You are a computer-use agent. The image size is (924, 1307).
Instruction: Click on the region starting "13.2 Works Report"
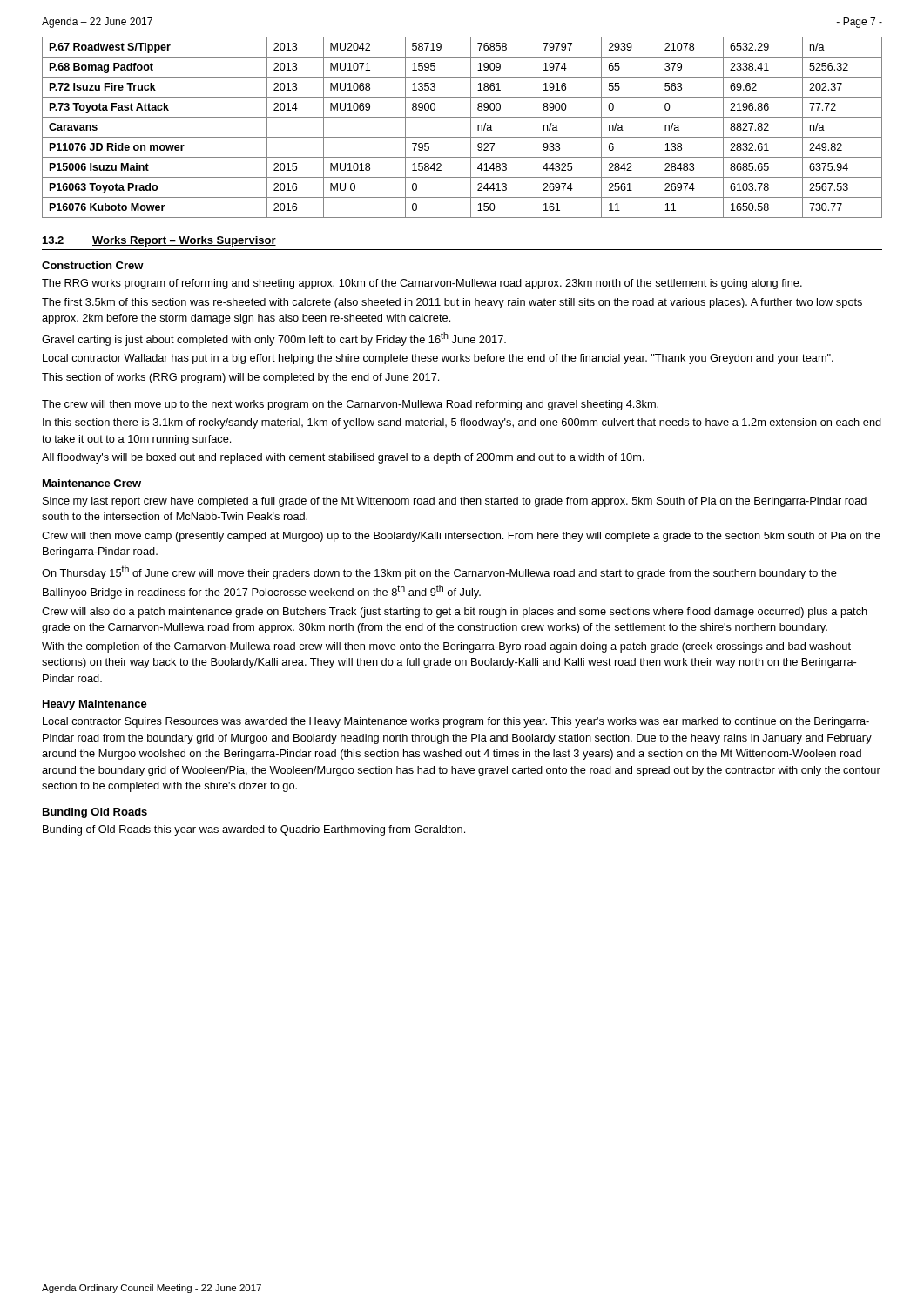159,240
